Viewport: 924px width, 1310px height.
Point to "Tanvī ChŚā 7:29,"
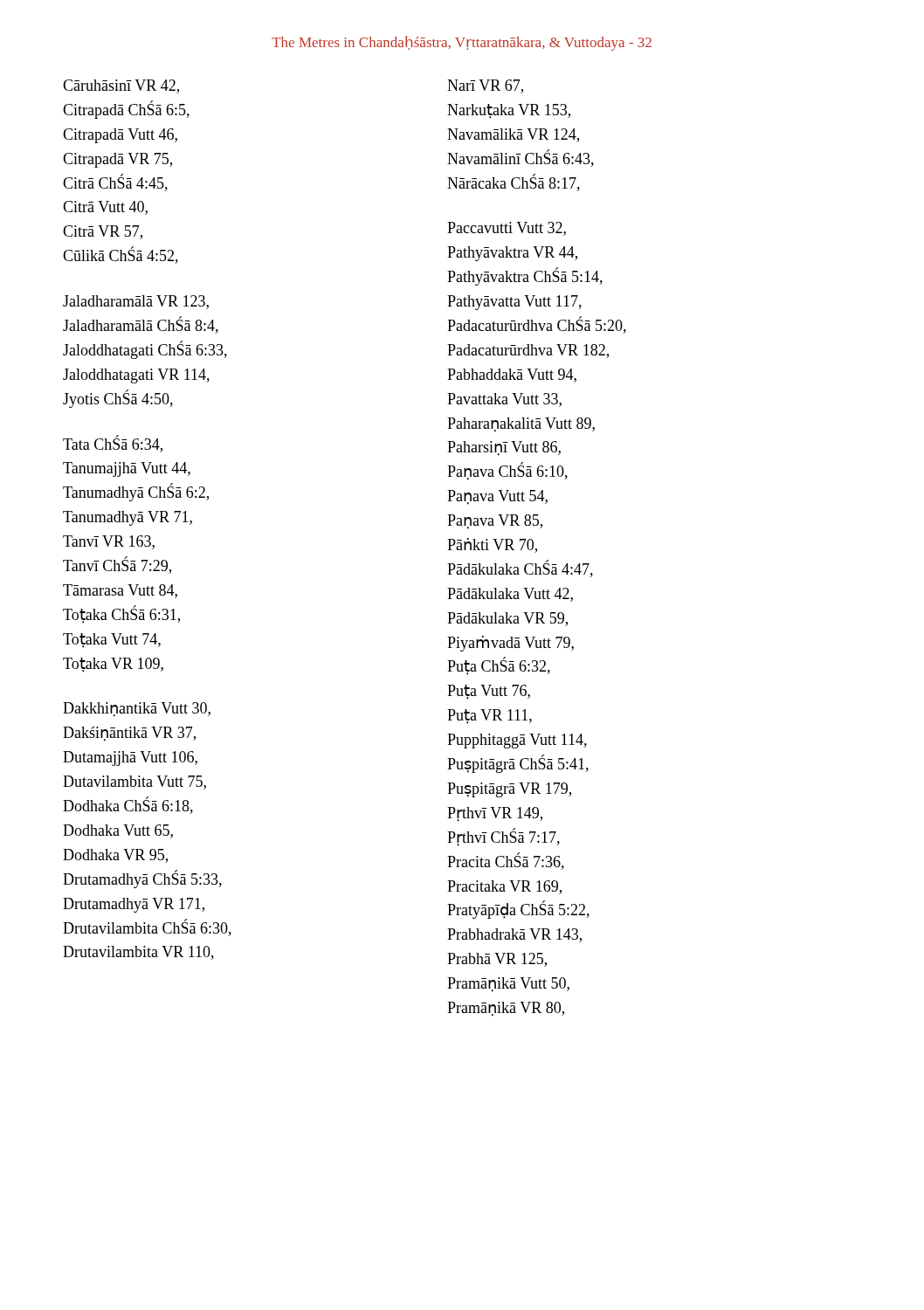(118, 566)
